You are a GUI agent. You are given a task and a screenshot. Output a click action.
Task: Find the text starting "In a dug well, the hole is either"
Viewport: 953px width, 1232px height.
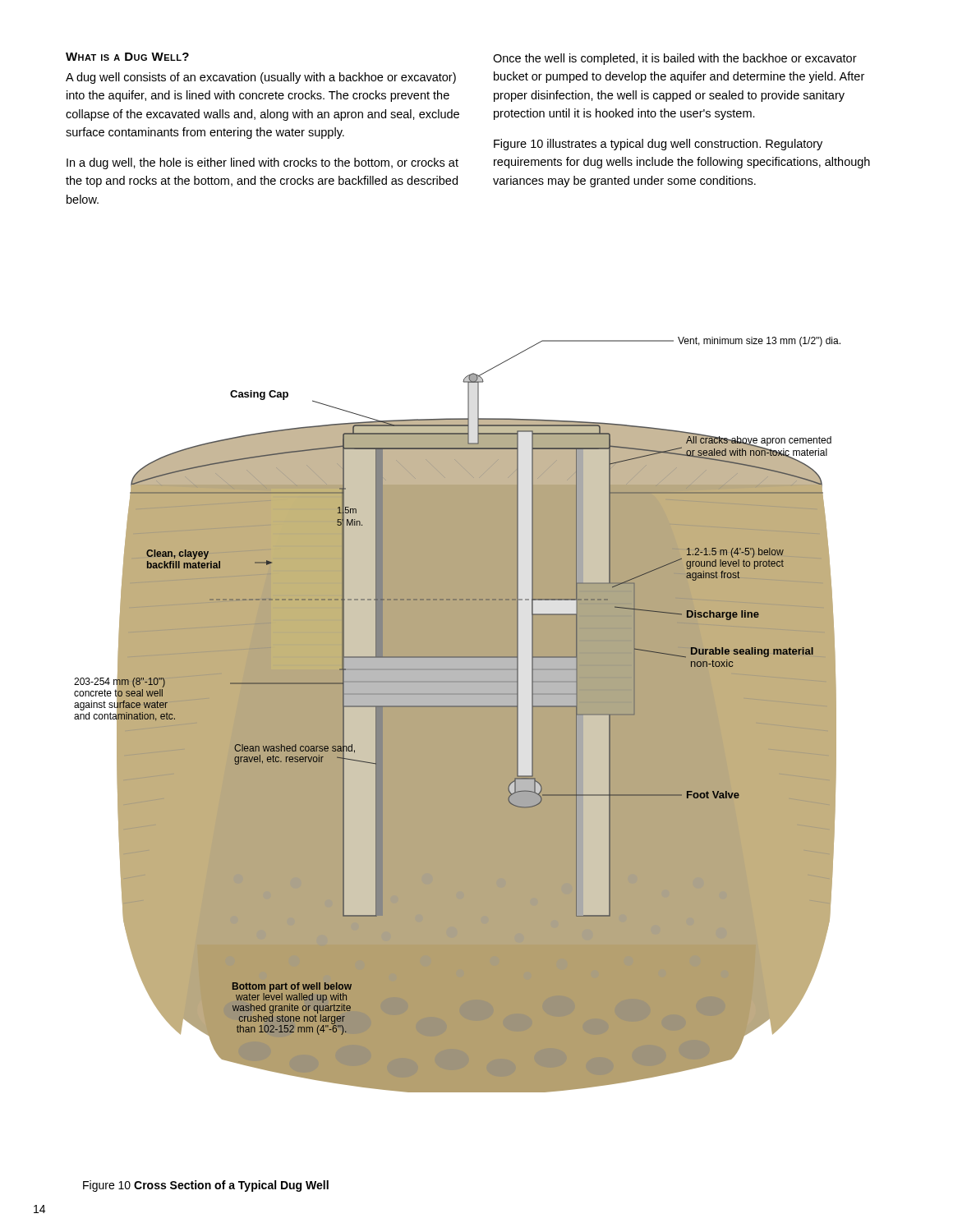click(262, 181)
